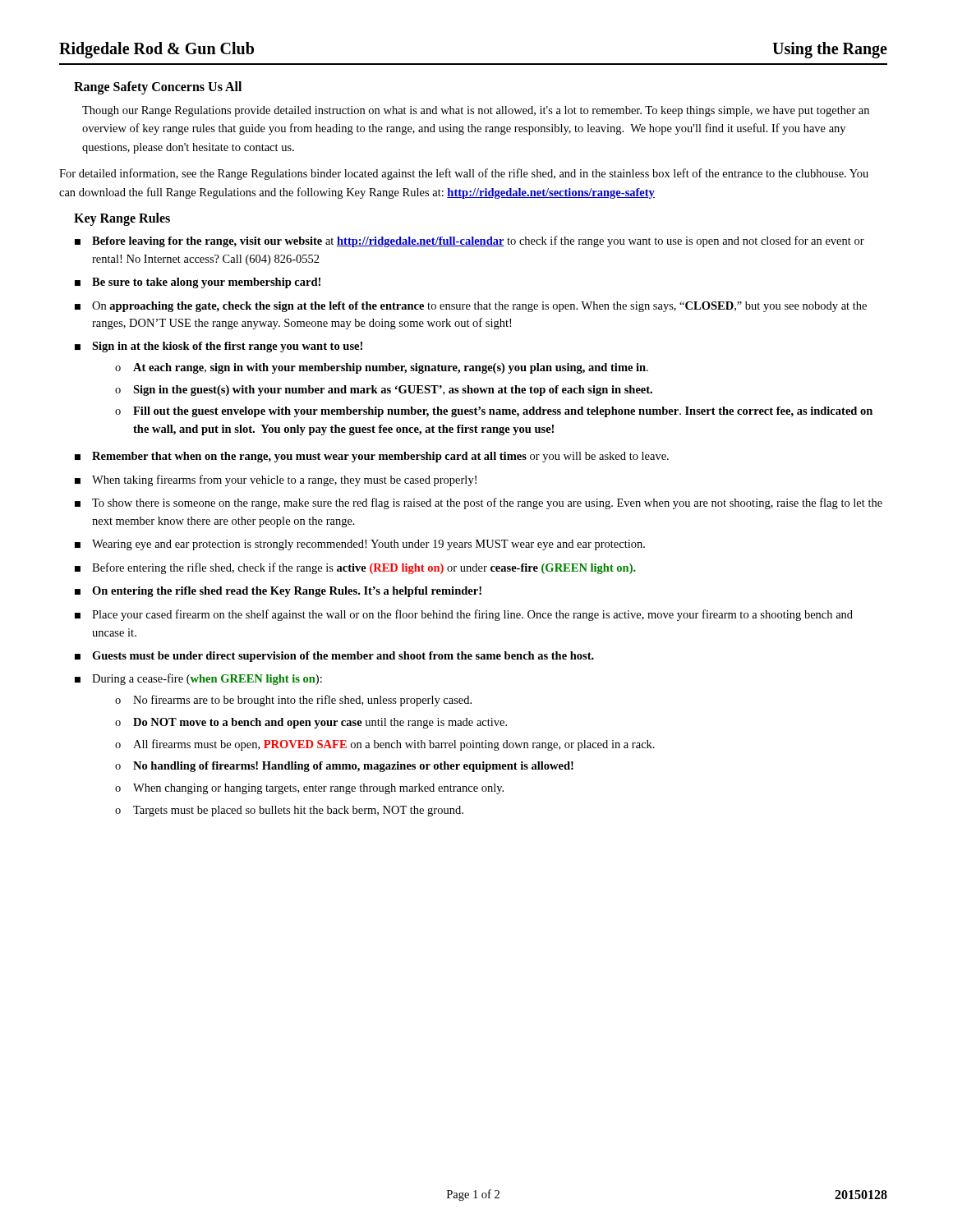Click on the block starting "■ To show"

481,513
